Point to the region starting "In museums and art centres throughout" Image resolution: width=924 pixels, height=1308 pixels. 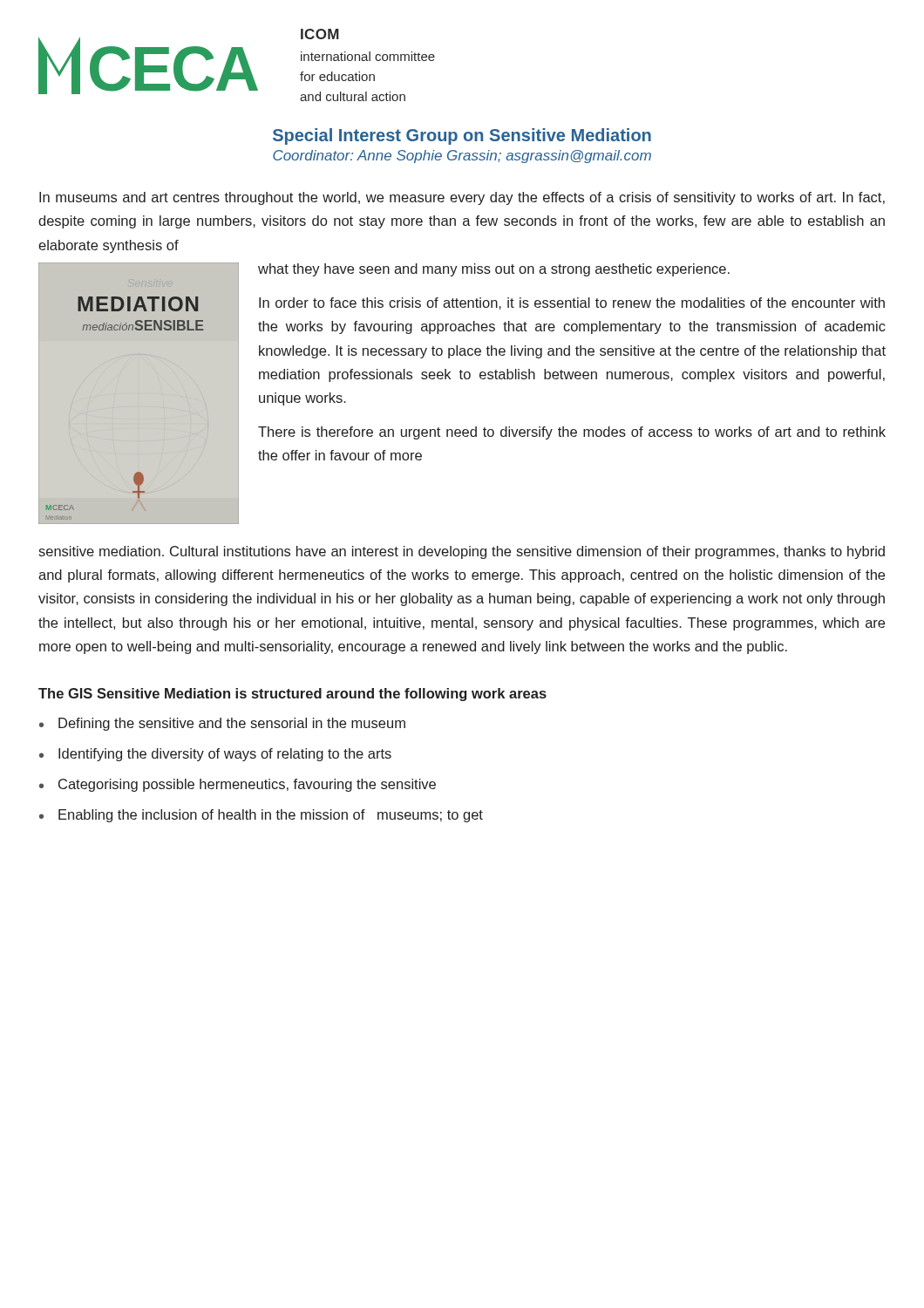click(462, 221)
